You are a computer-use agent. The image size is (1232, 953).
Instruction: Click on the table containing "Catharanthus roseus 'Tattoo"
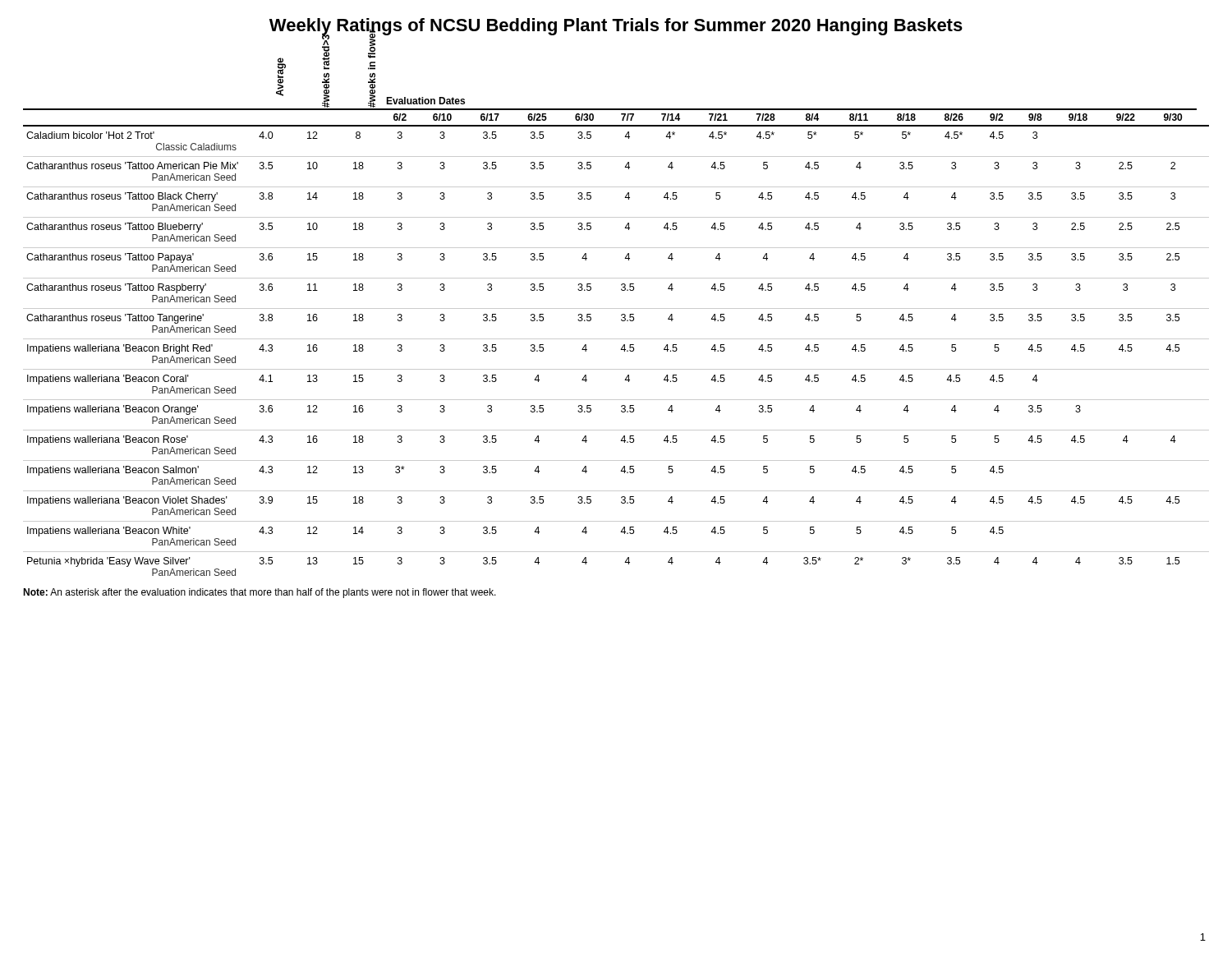(x=616, y=313)
